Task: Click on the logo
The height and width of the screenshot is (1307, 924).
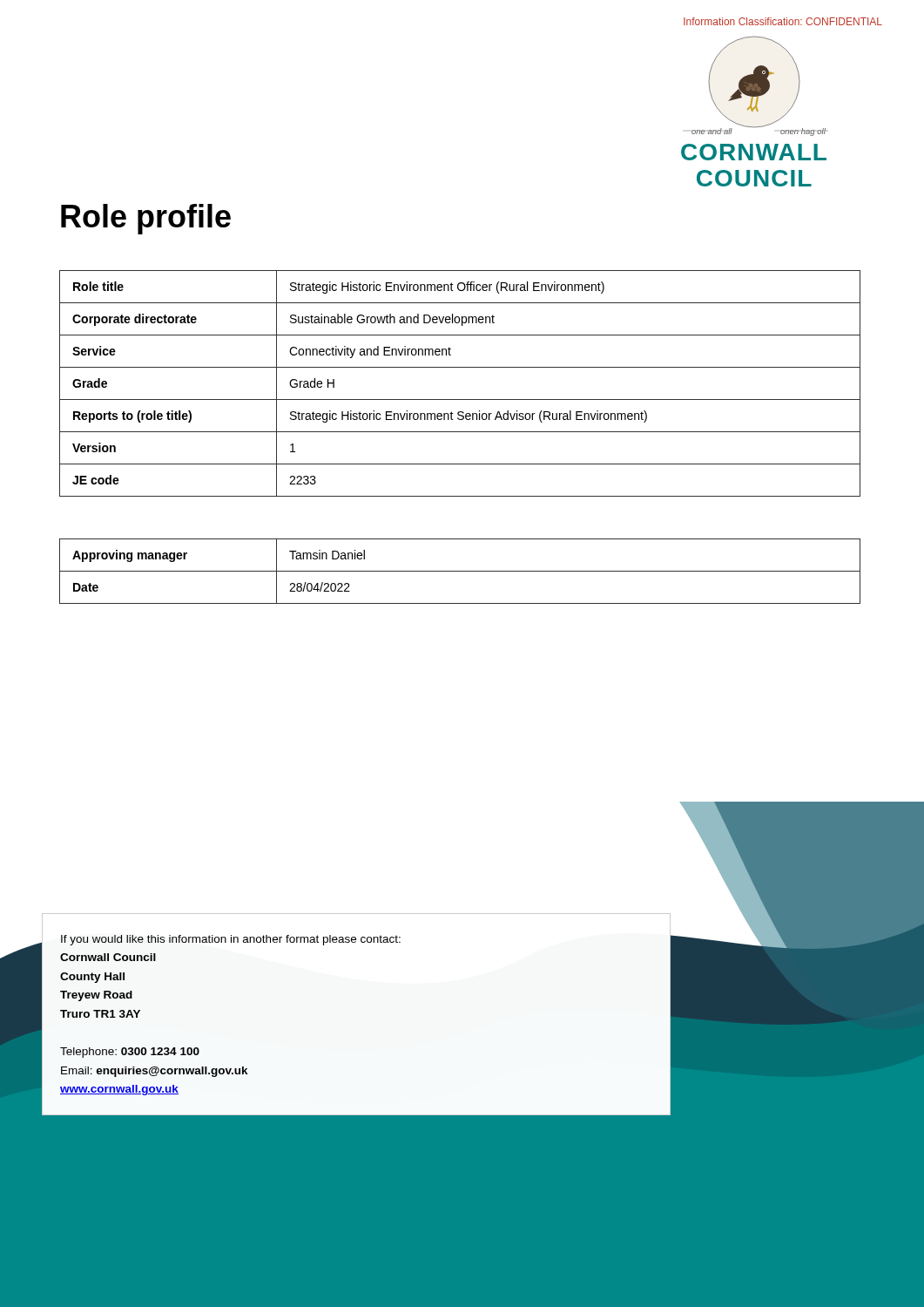Action: coord(754,116)
